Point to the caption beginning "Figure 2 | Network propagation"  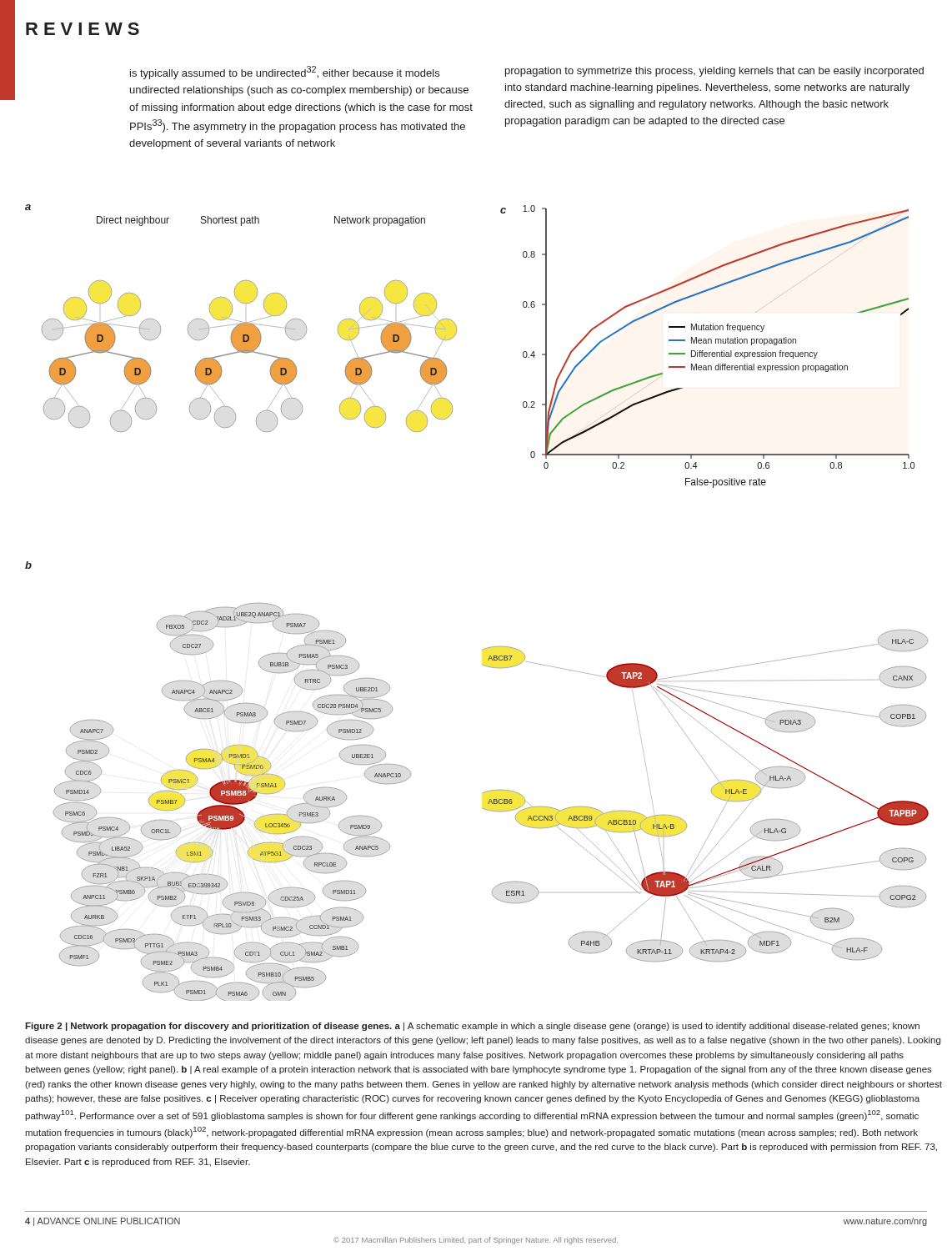tap(483, 1094)
